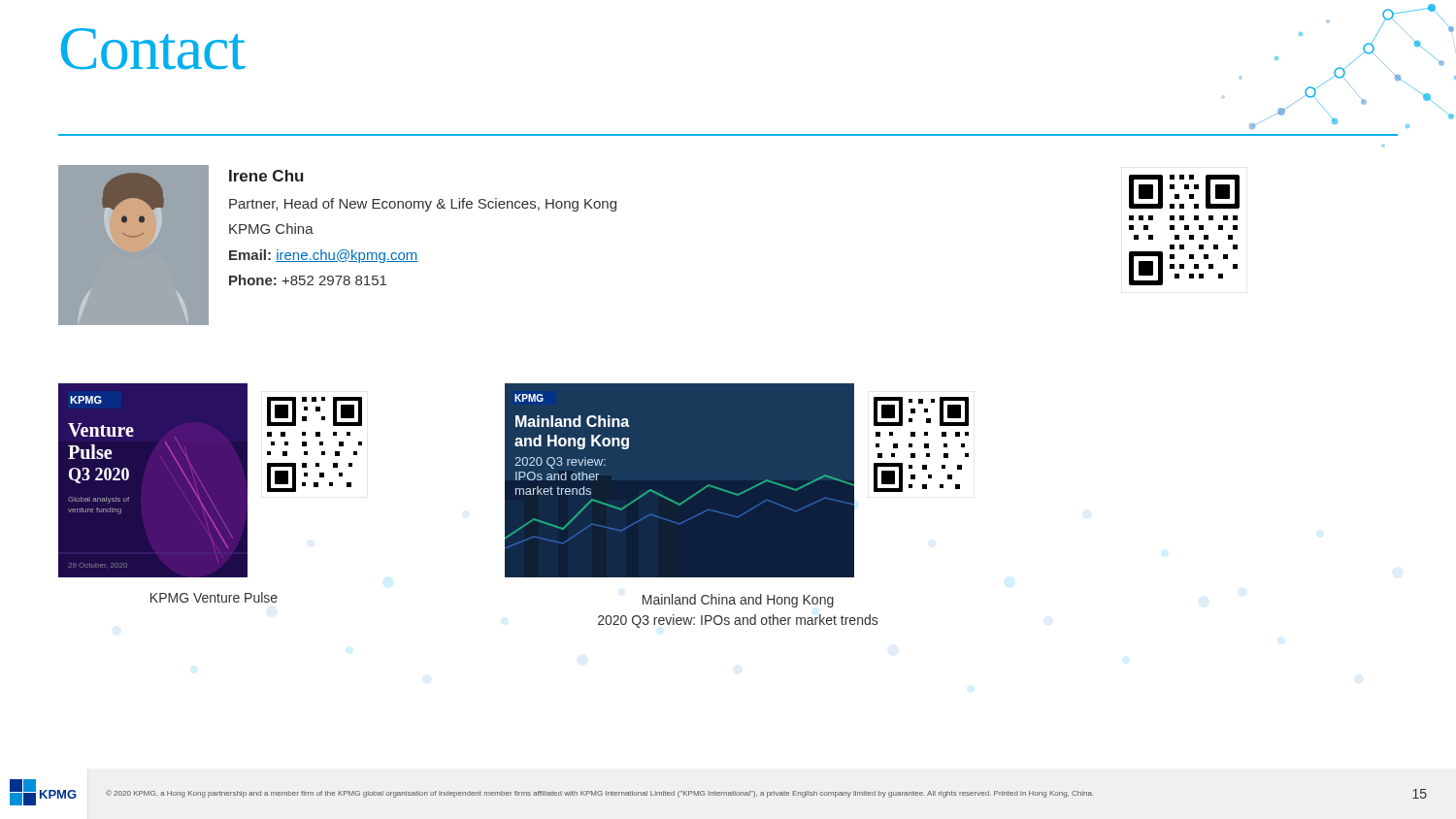Navigate to the text block starting "Irene Chu Partner, Head of"
Viewport: 1456px width, 819px height.
point(266,176)
